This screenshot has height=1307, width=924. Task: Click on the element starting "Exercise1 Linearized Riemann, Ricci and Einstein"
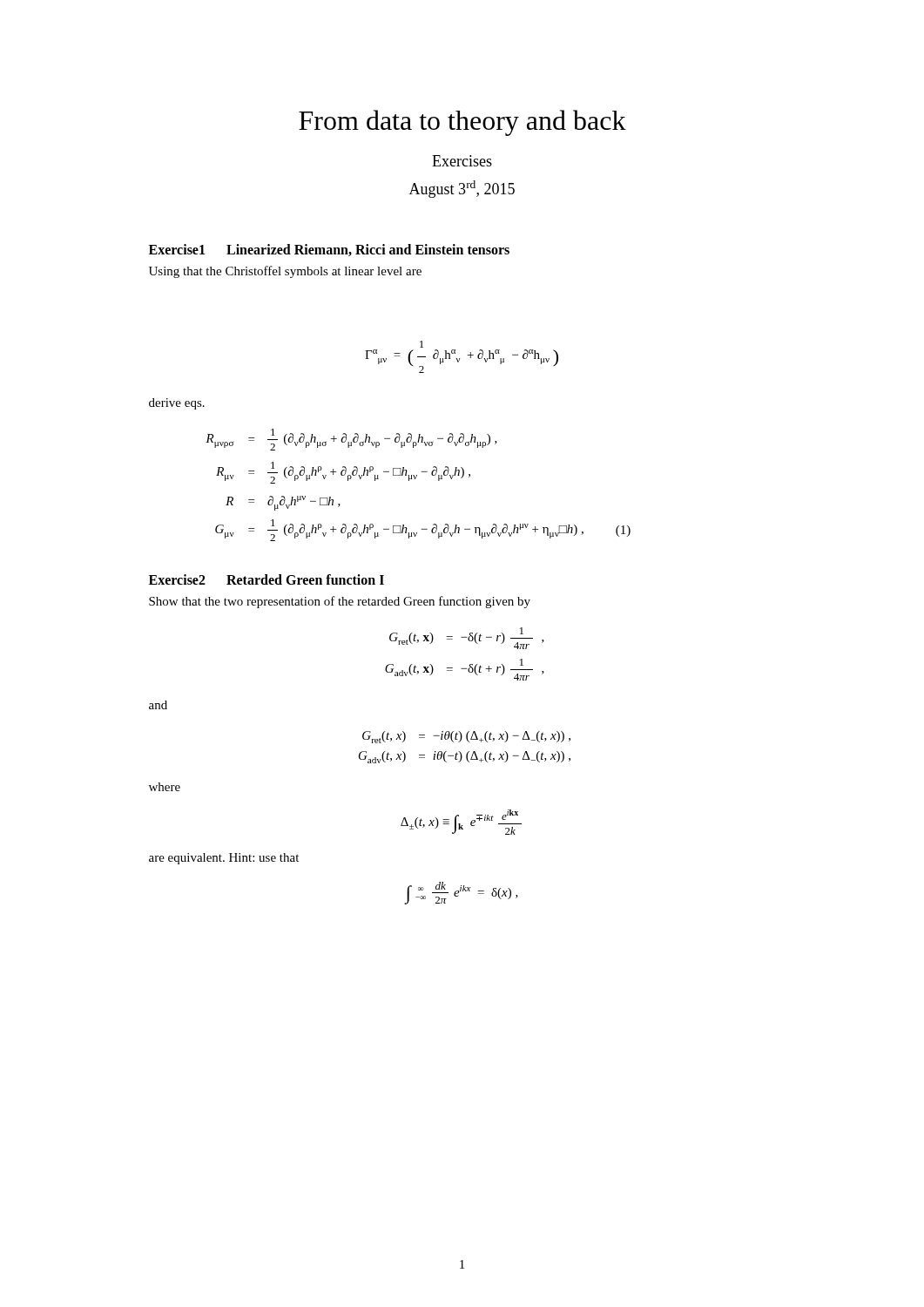[329, 250]
